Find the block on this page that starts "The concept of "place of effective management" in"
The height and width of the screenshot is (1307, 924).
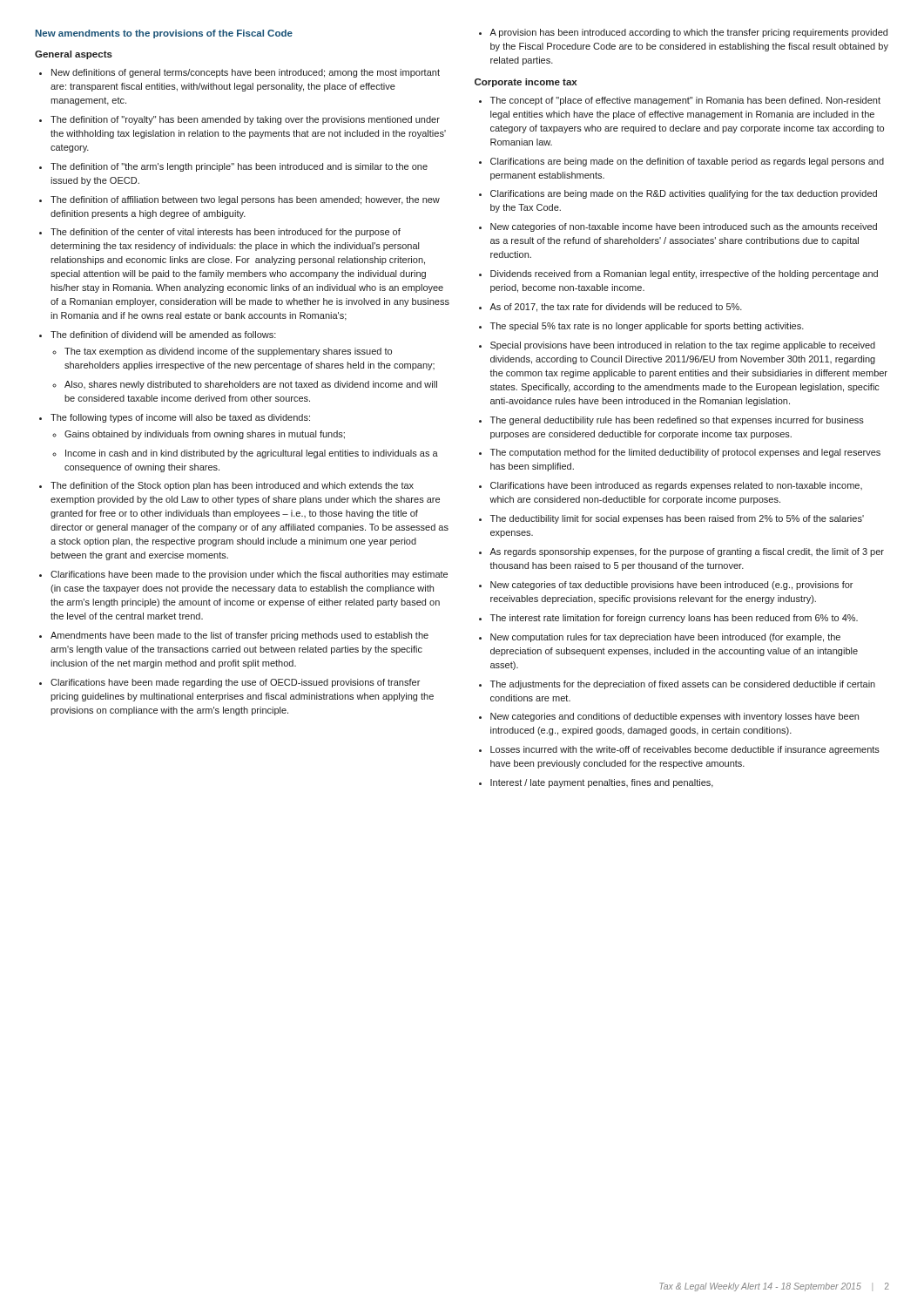pos(690,122)
